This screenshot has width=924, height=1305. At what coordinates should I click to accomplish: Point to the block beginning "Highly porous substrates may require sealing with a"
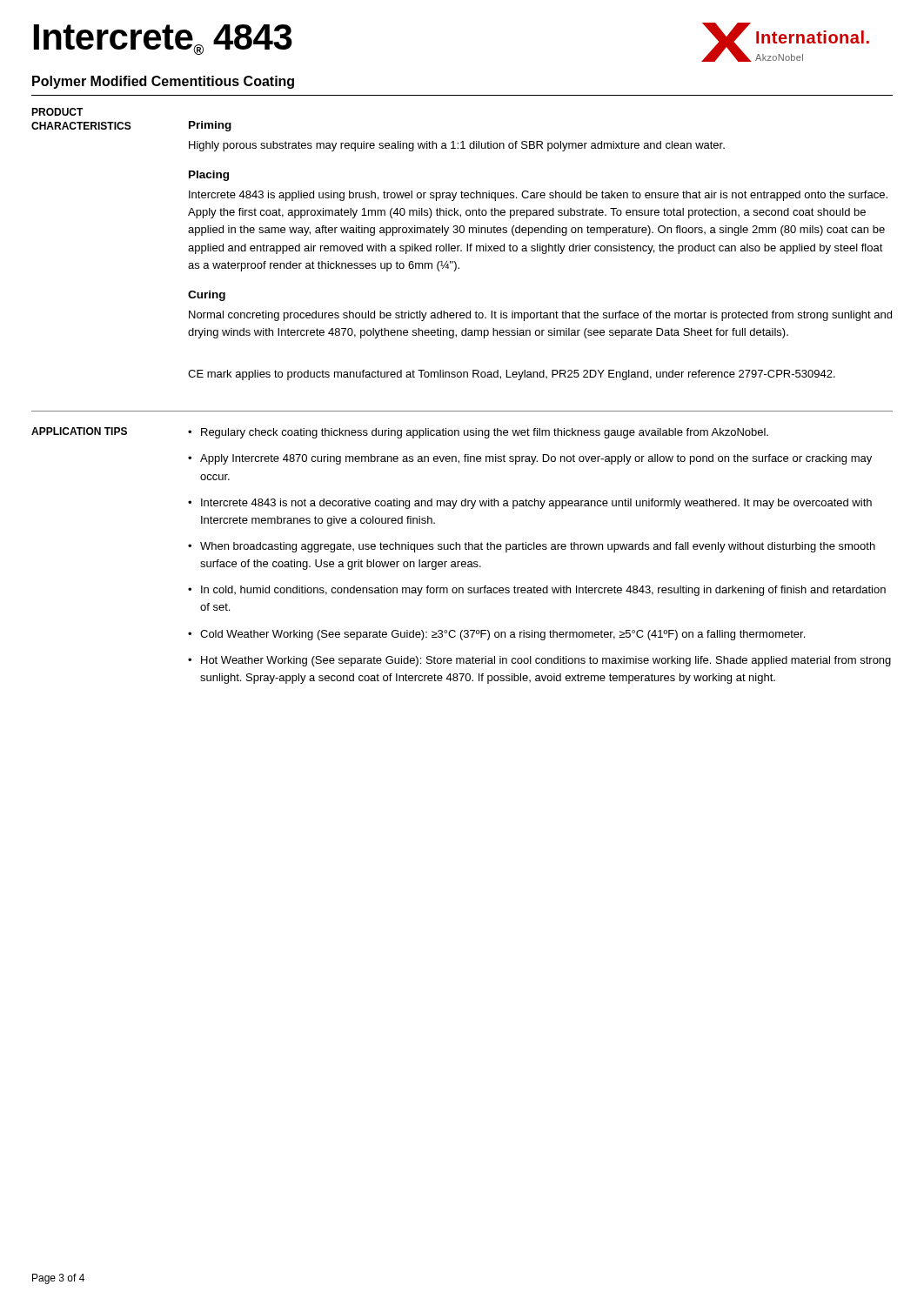(457, 145)
